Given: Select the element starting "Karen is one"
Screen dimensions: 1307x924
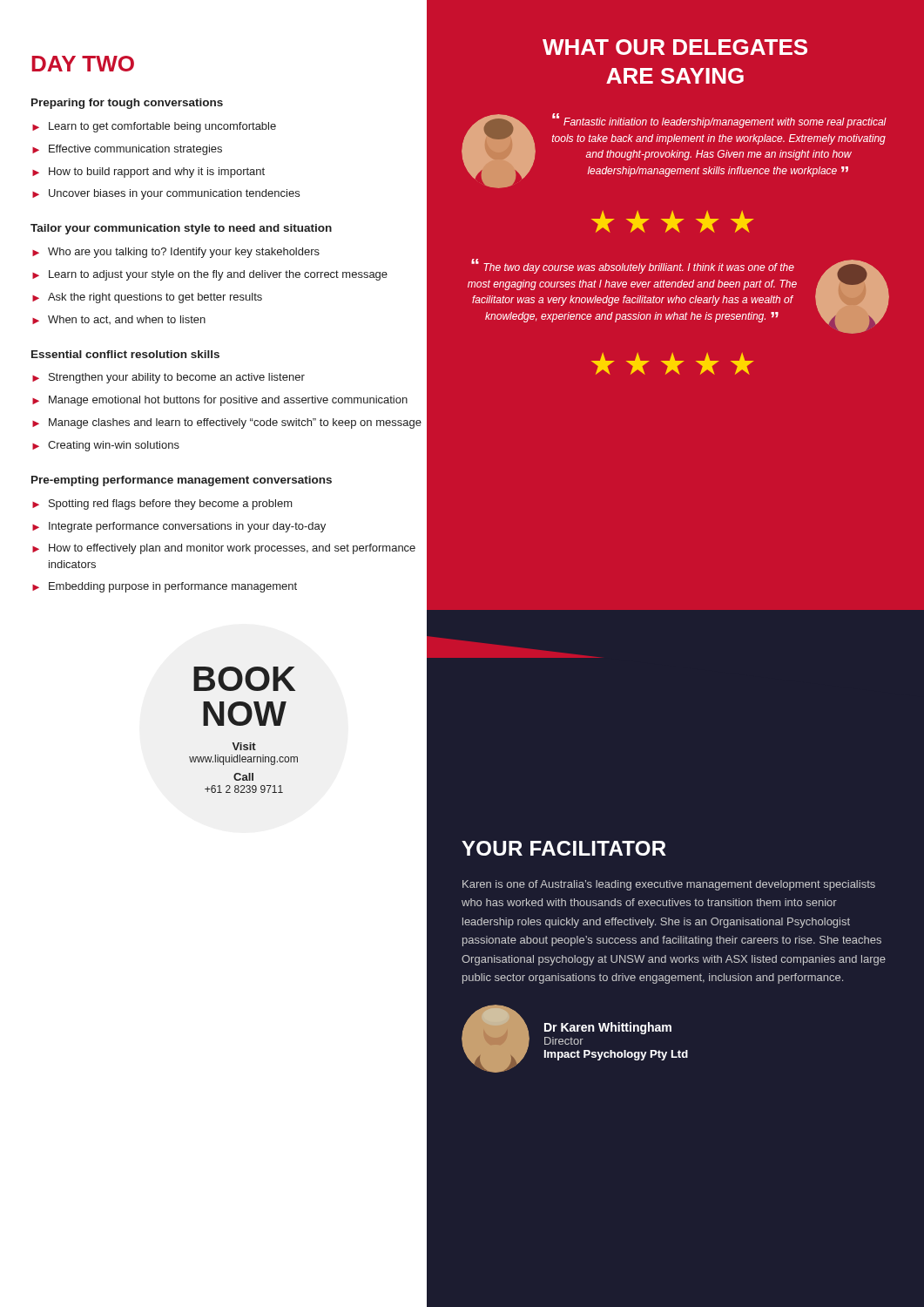Looking at the screenshot, I should (x=674, y=931).
